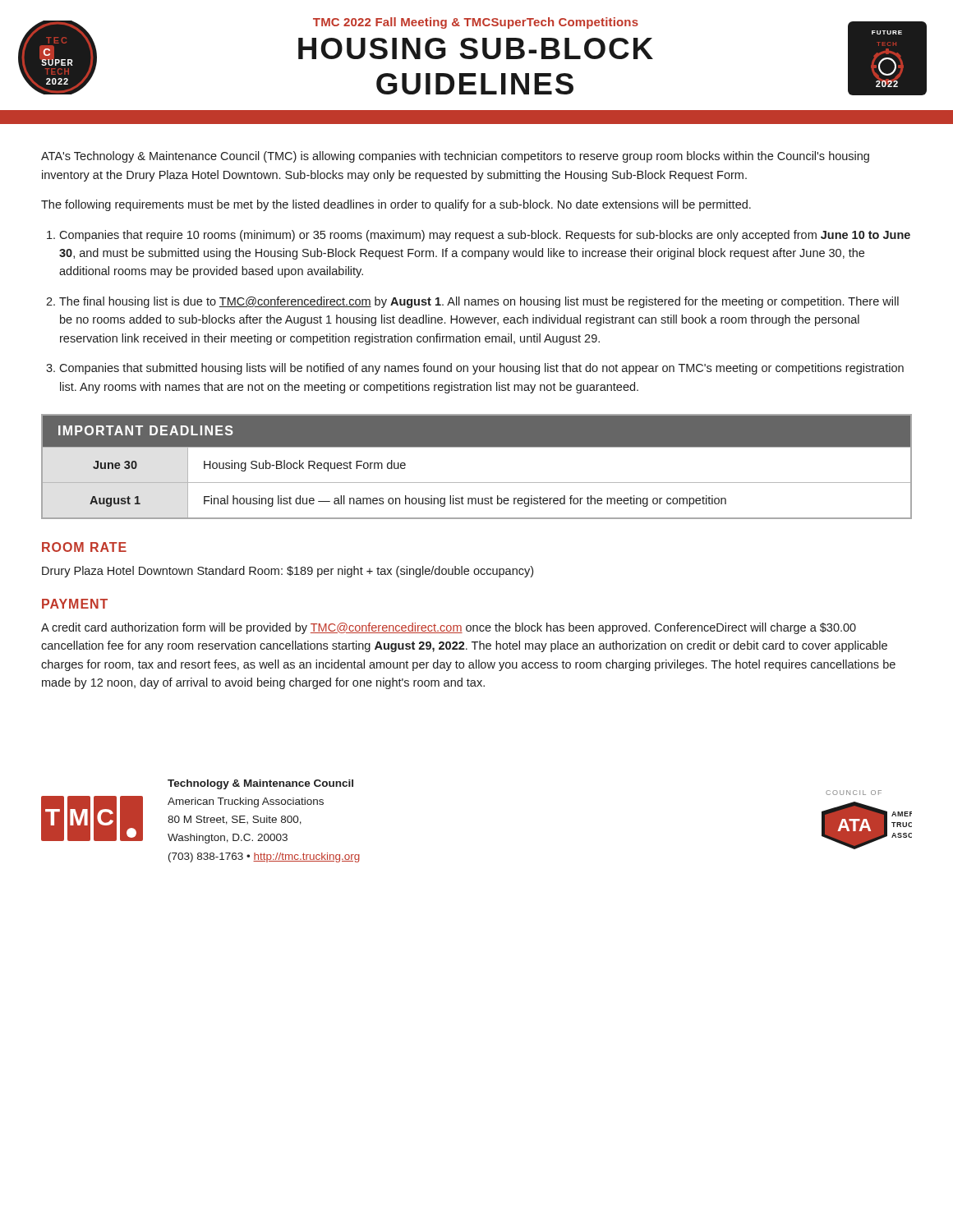The height and width of the screenshot is (1232, 953).
Task: Locate the text starting "Companies that require 10 rooms"
Action: click(x=485, y=253)
